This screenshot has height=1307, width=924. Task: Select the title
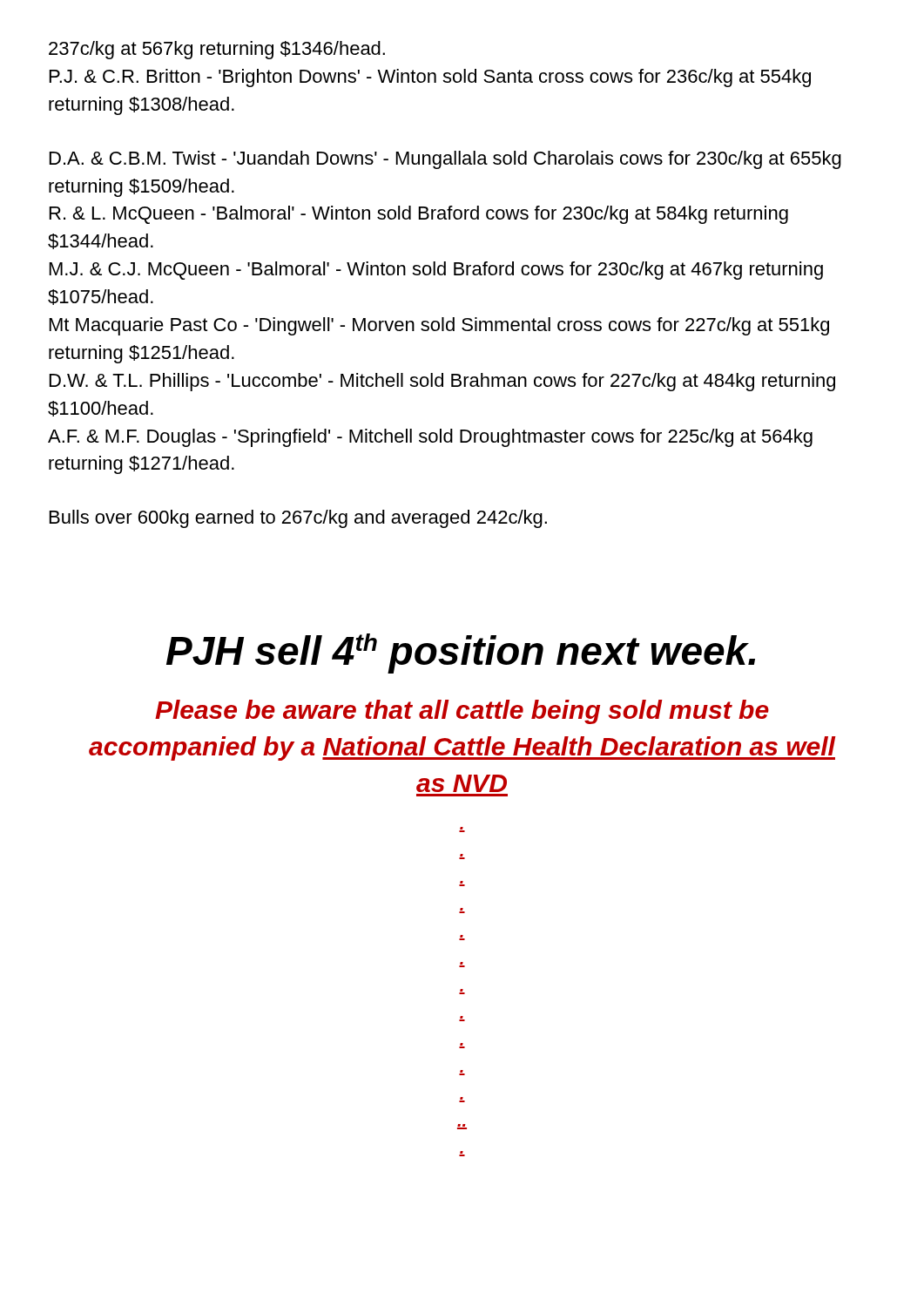point(462,651)
